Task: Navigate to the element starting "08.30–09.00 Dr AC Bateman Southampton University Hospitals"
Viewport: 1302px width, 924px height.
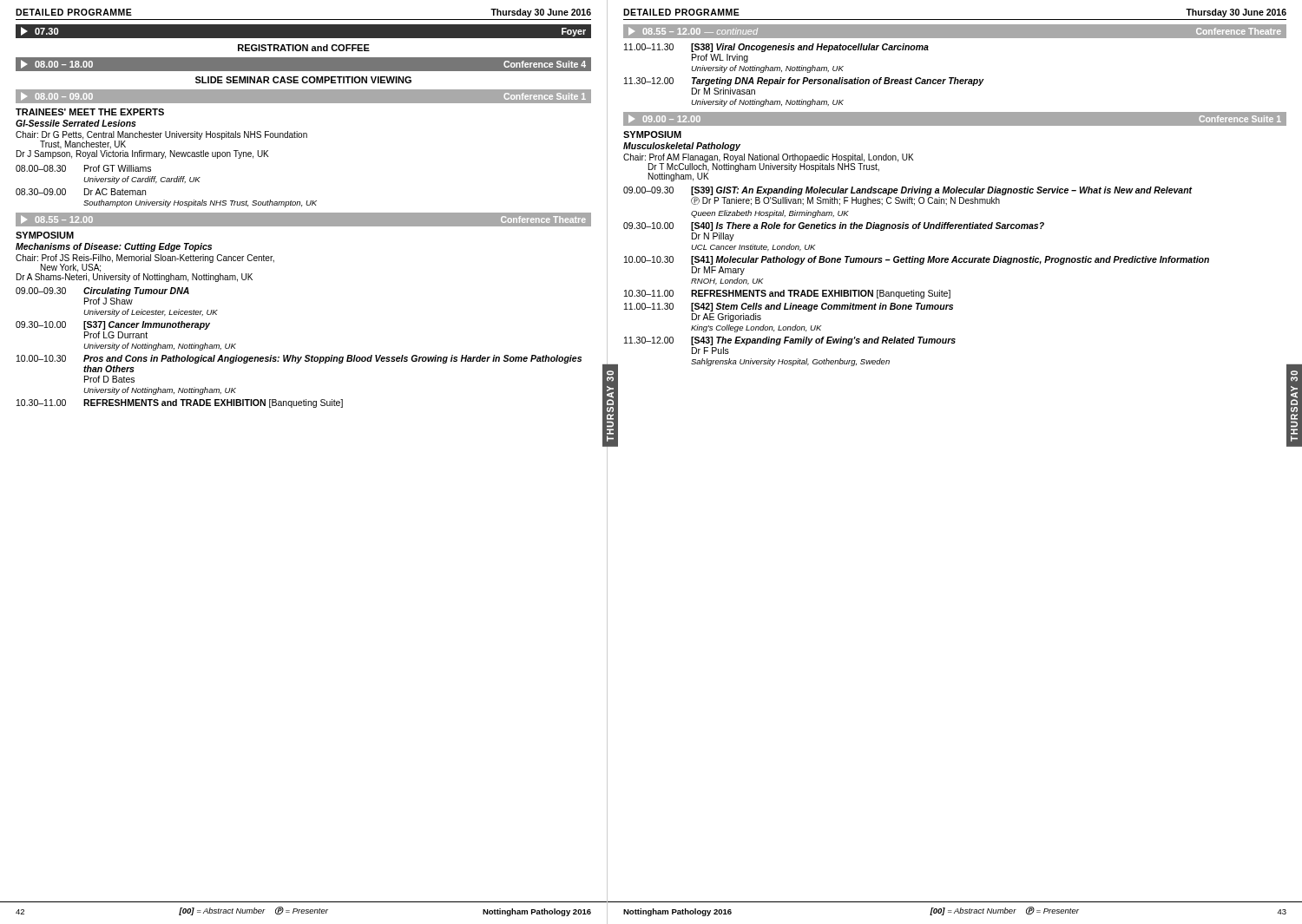Action: [303, 197]
